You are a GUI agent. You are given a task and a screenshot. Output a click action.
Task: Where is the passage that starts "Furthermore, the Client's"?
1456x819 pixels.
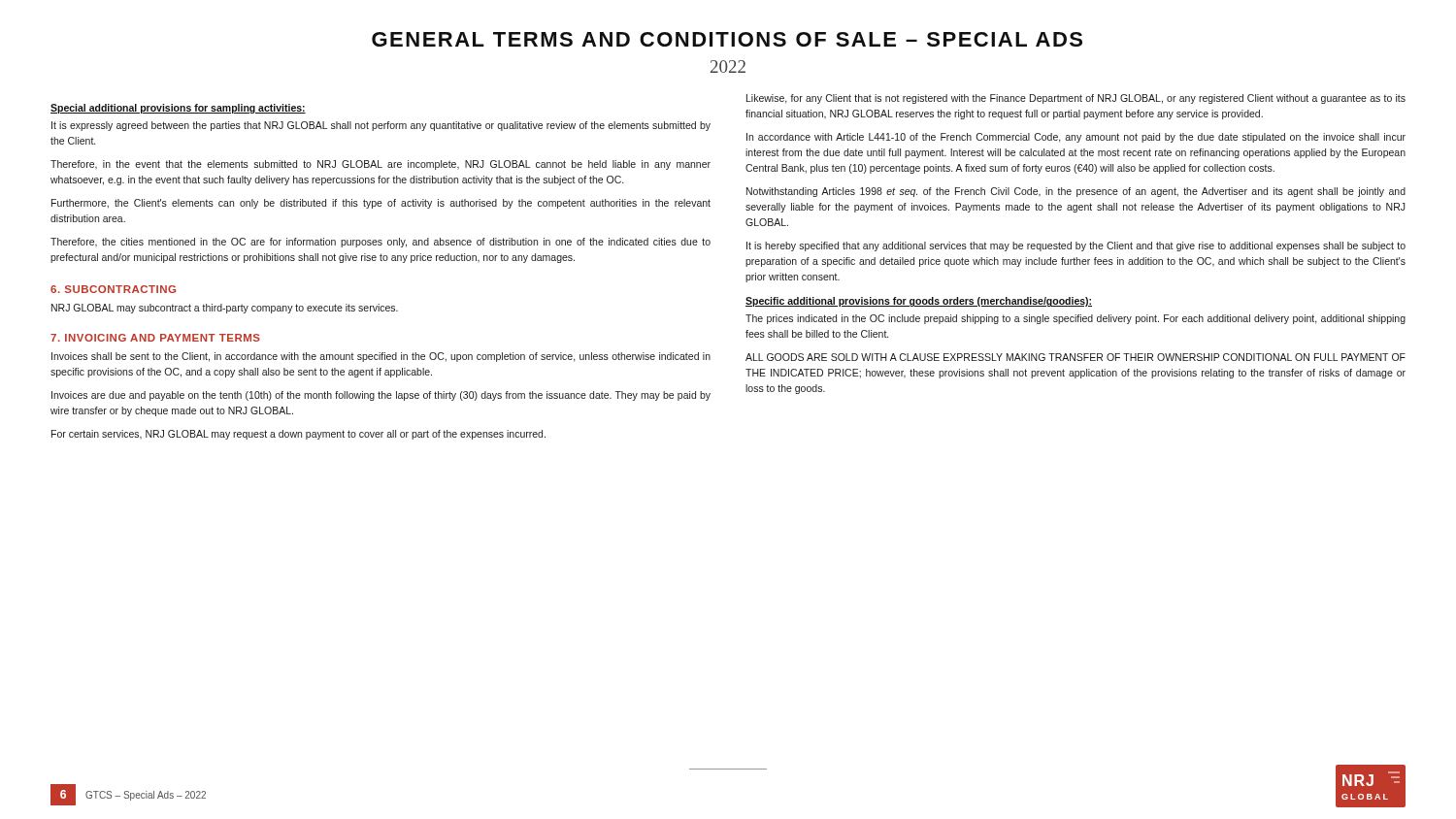381,210
